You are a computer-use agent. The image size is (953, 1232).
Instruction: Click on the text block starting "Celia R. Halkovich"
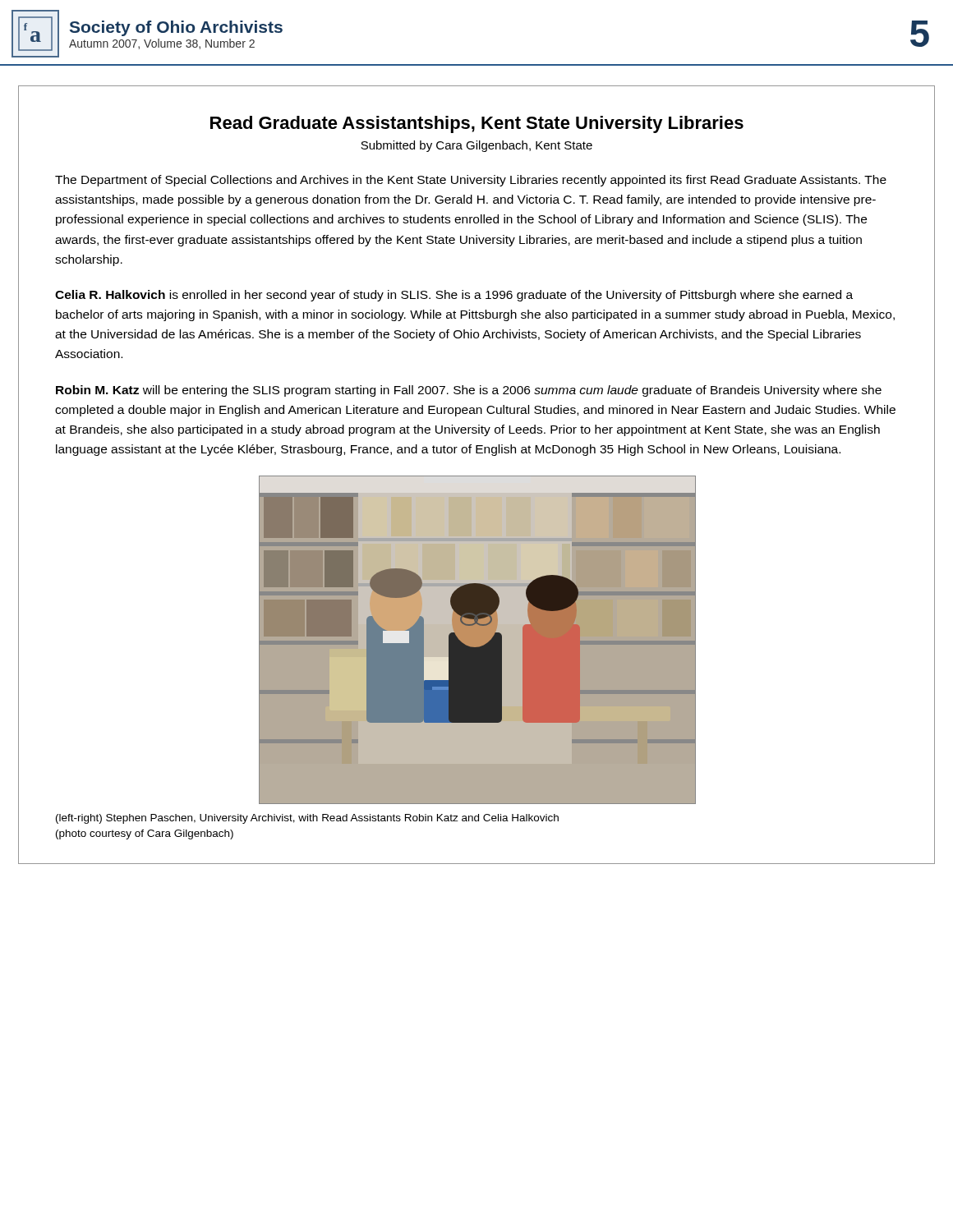coord(475,324)
